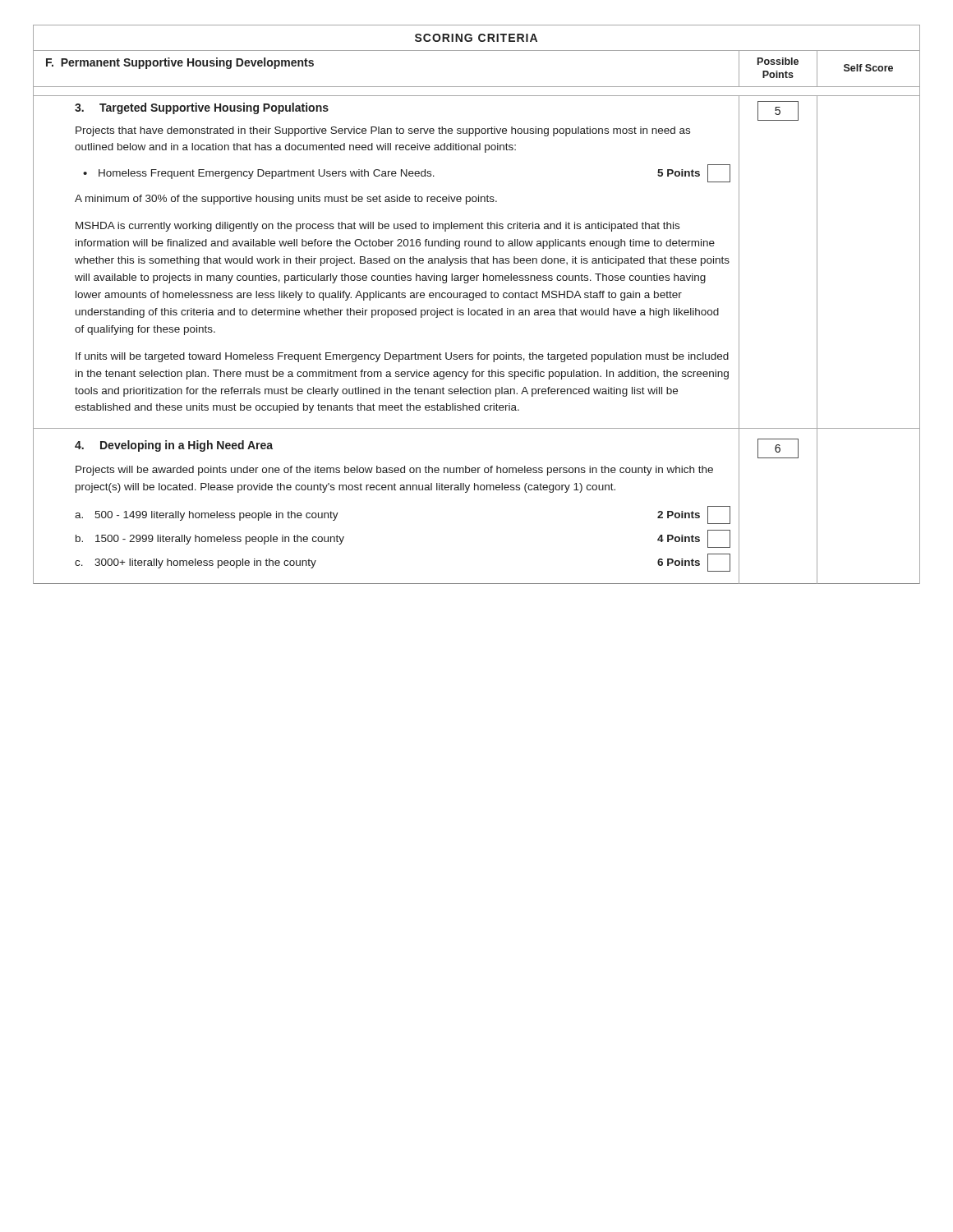Click on the text block that reads "If units will"
The width and height of the screenshot is (953, 1232).
click(402, 382)
